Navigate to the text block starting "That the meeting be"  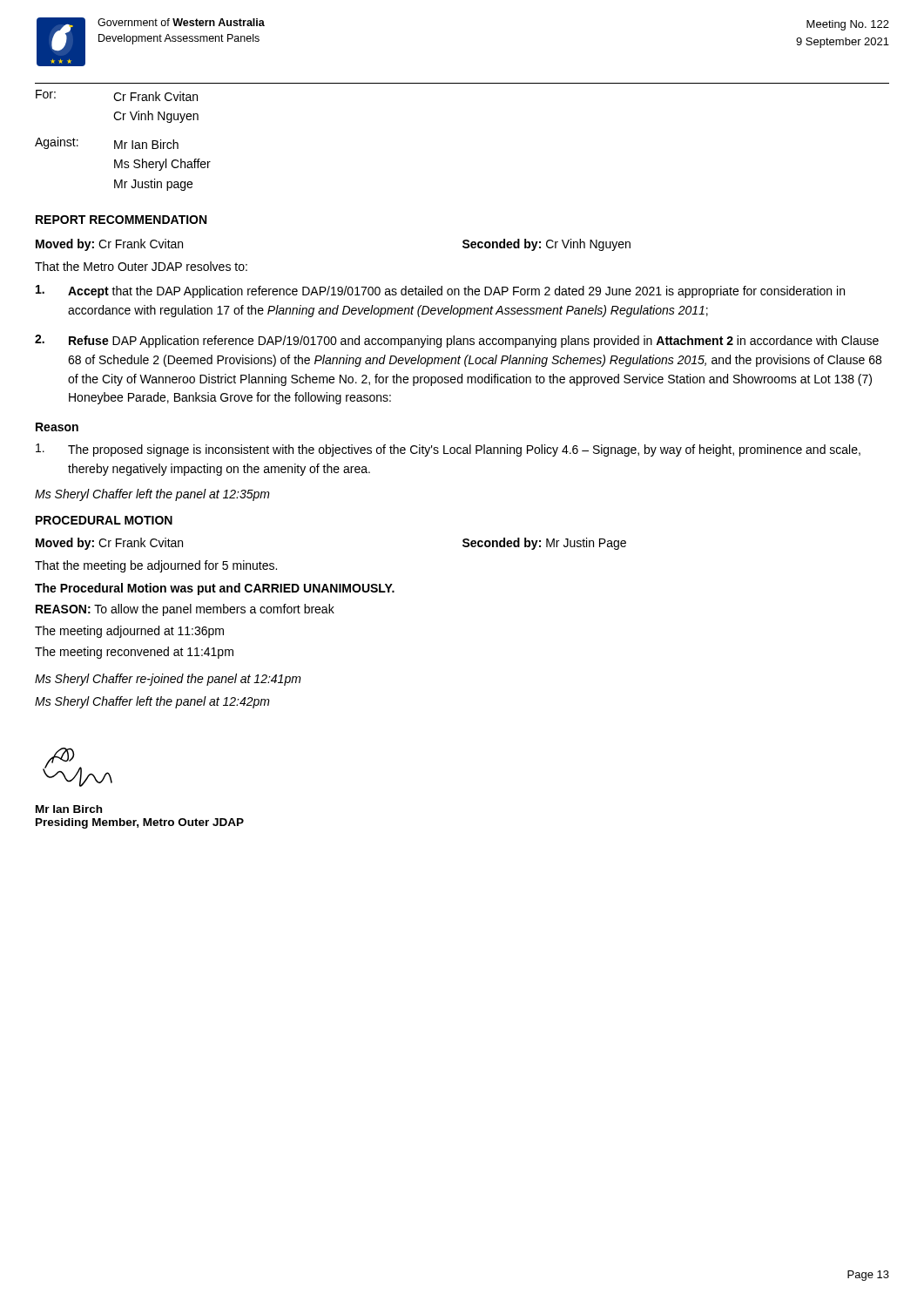[156, 566]
